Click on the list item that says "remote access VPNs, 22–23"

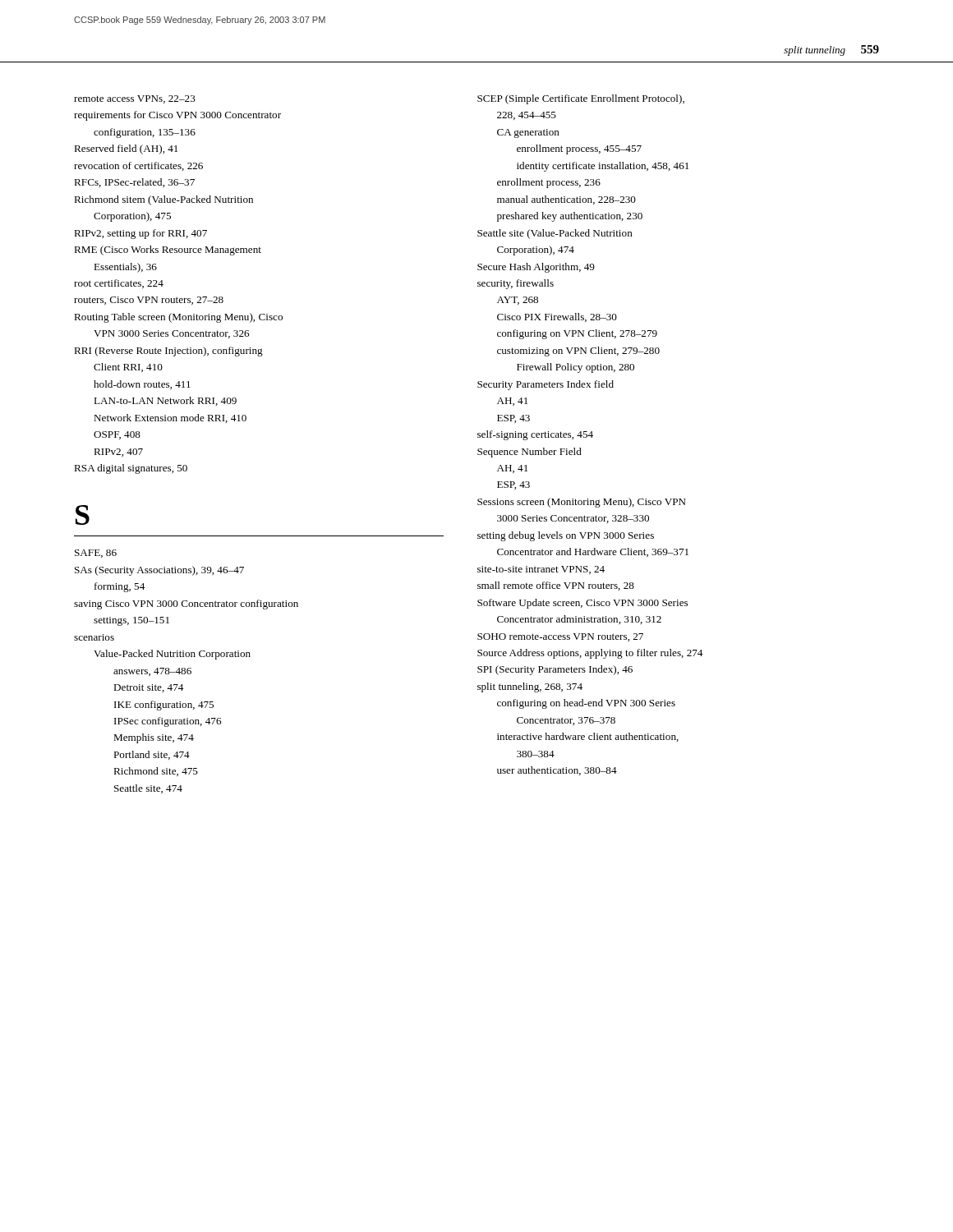(x=135, y=99)
